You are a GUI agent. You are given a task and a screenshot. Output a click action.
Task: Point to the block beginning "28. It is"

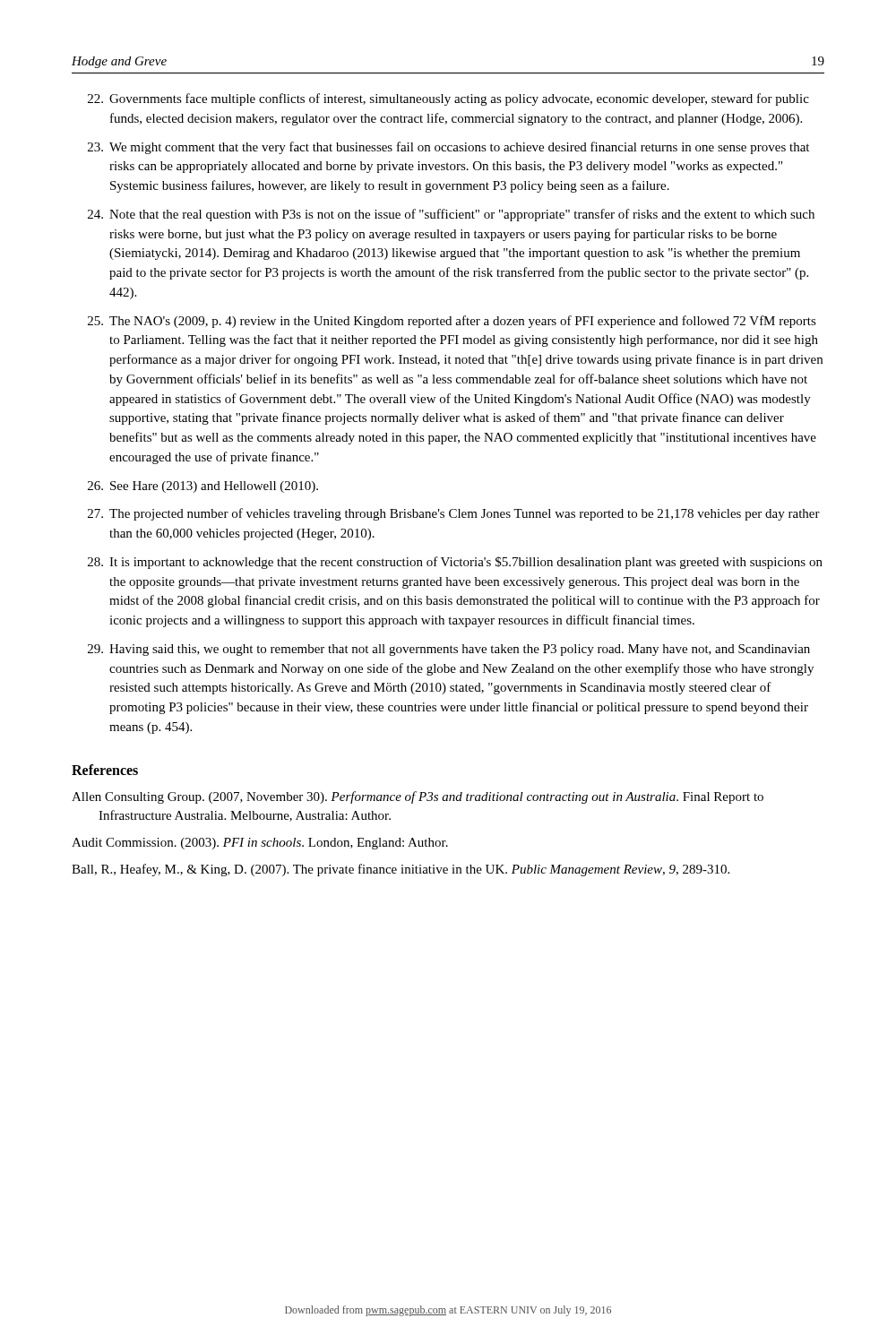(x=448, y=592)
